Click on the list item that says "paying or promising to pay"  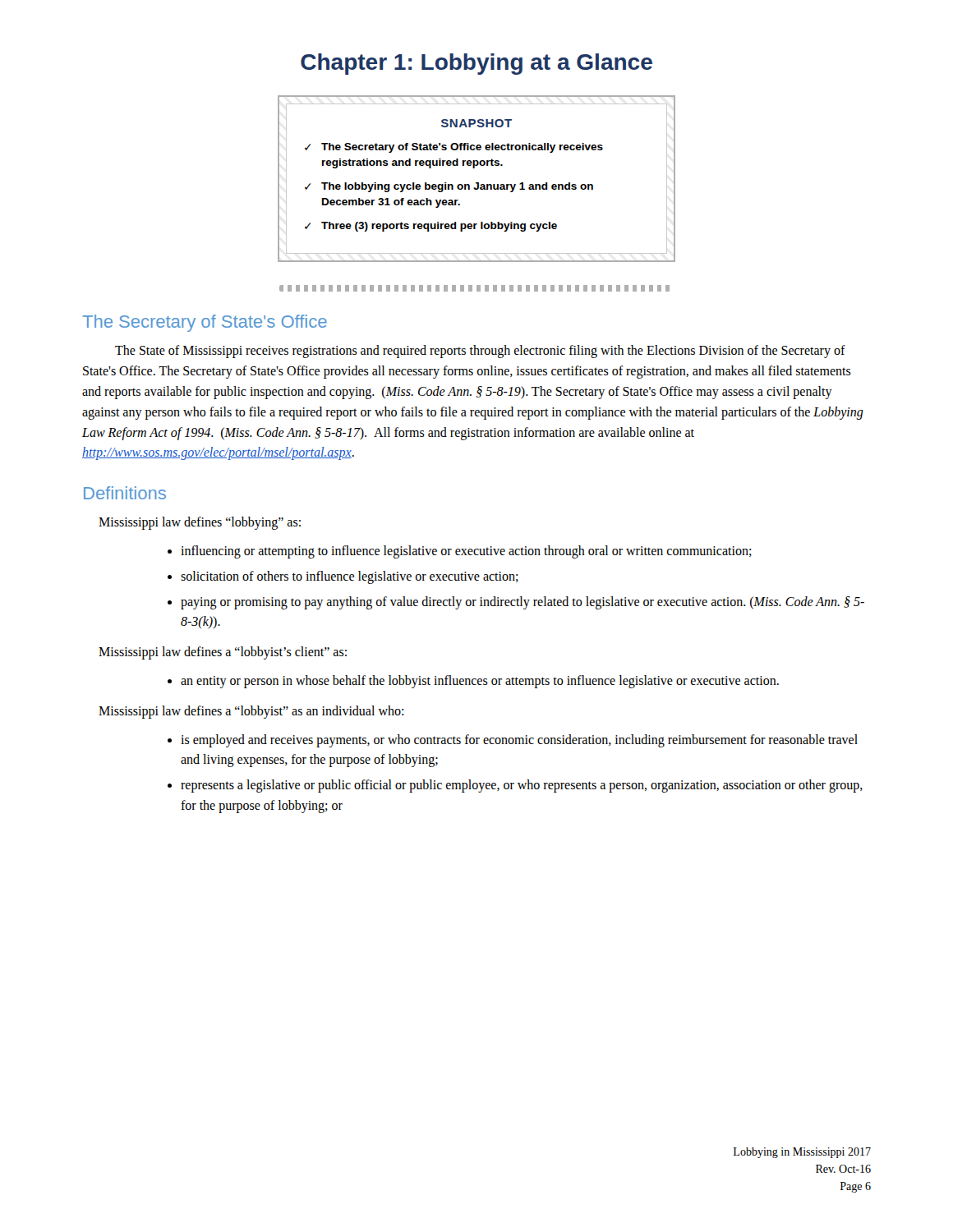point(523,612)
